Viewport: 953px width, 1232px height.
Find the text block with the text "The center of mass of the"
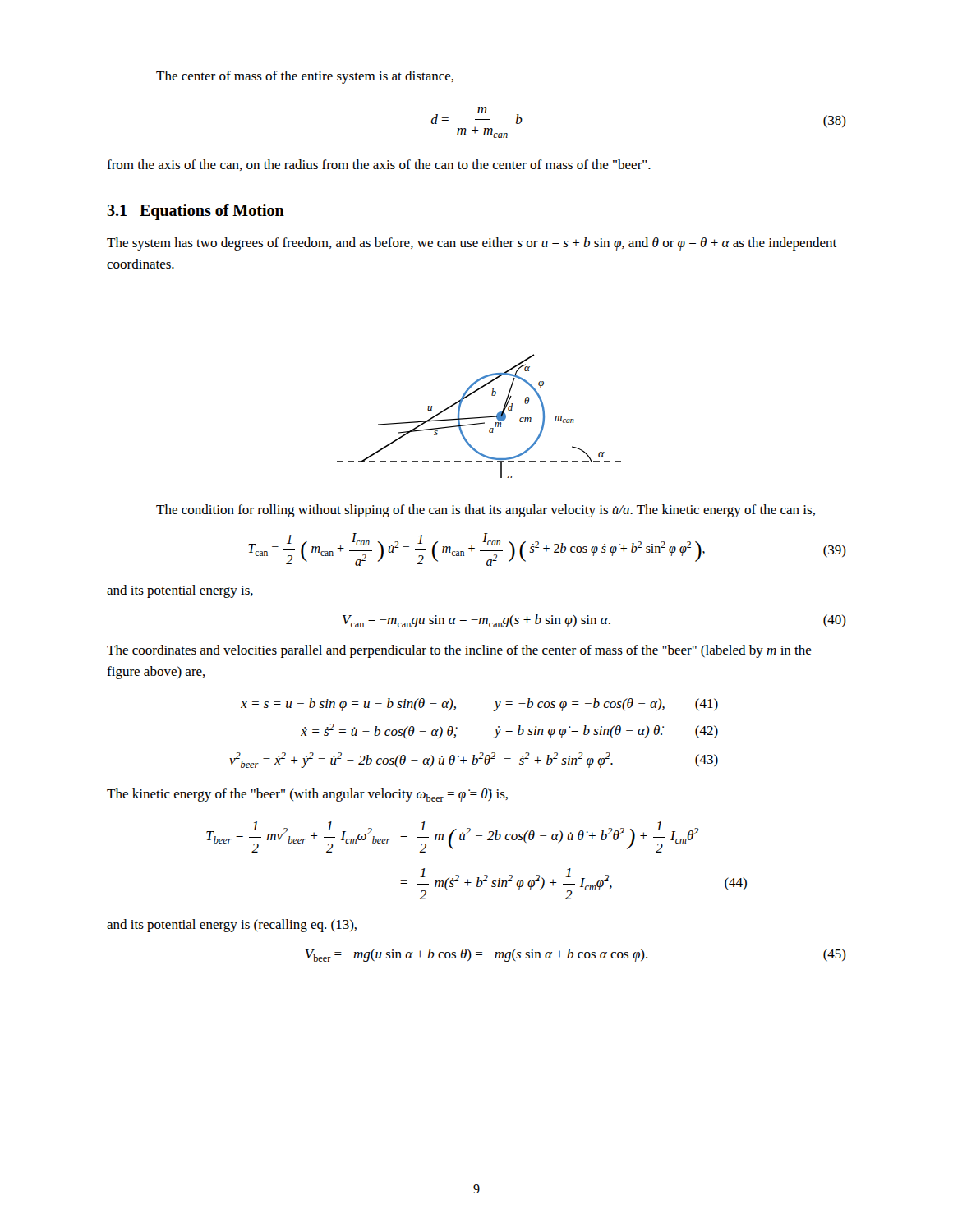click(x=305, y=76)
